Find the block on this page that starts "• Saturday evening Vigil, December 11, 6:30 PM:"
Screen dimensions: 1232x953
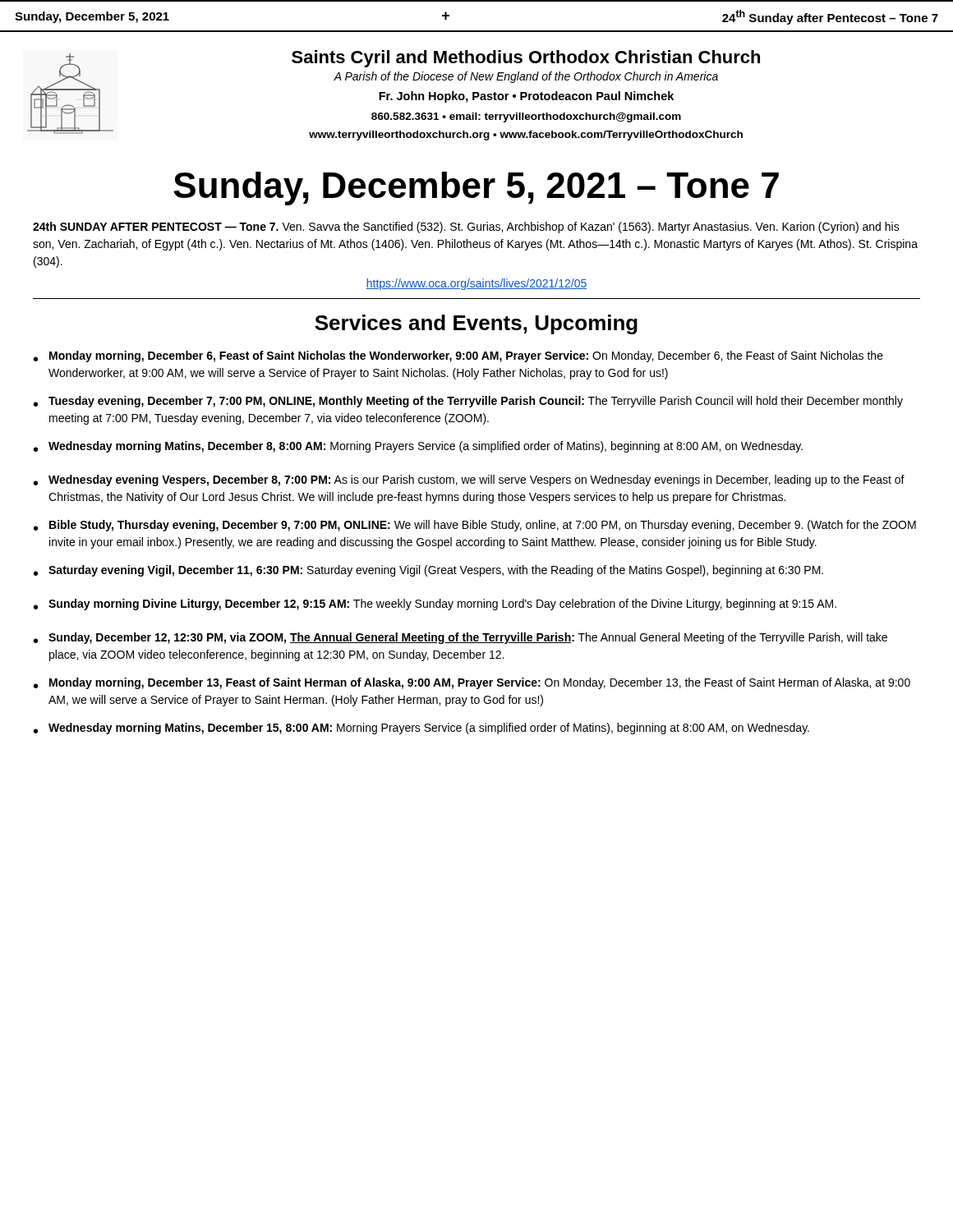(x=476, y=573)
